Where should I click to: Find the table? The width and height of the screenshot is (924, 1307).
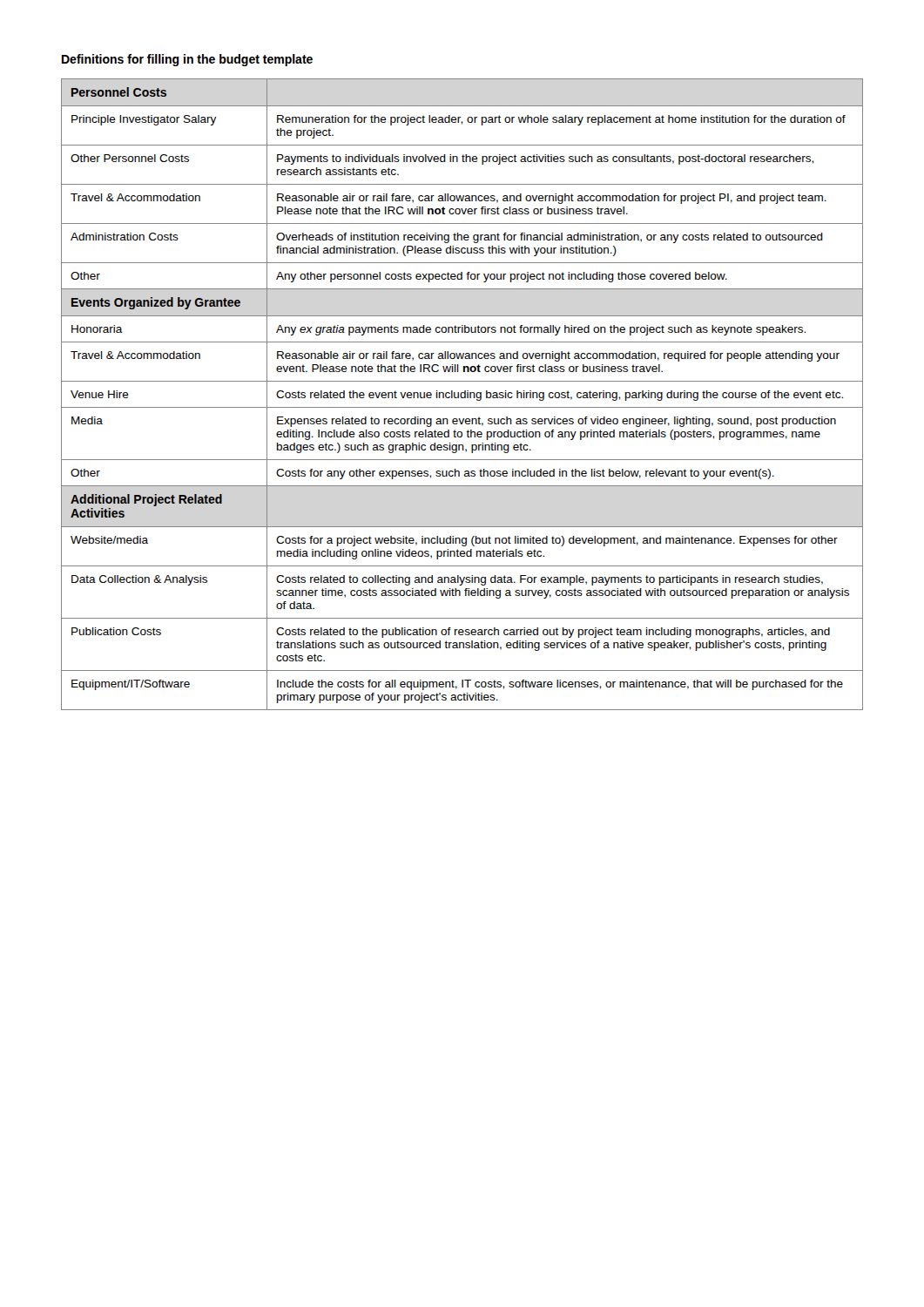click(x=462, y=394)
